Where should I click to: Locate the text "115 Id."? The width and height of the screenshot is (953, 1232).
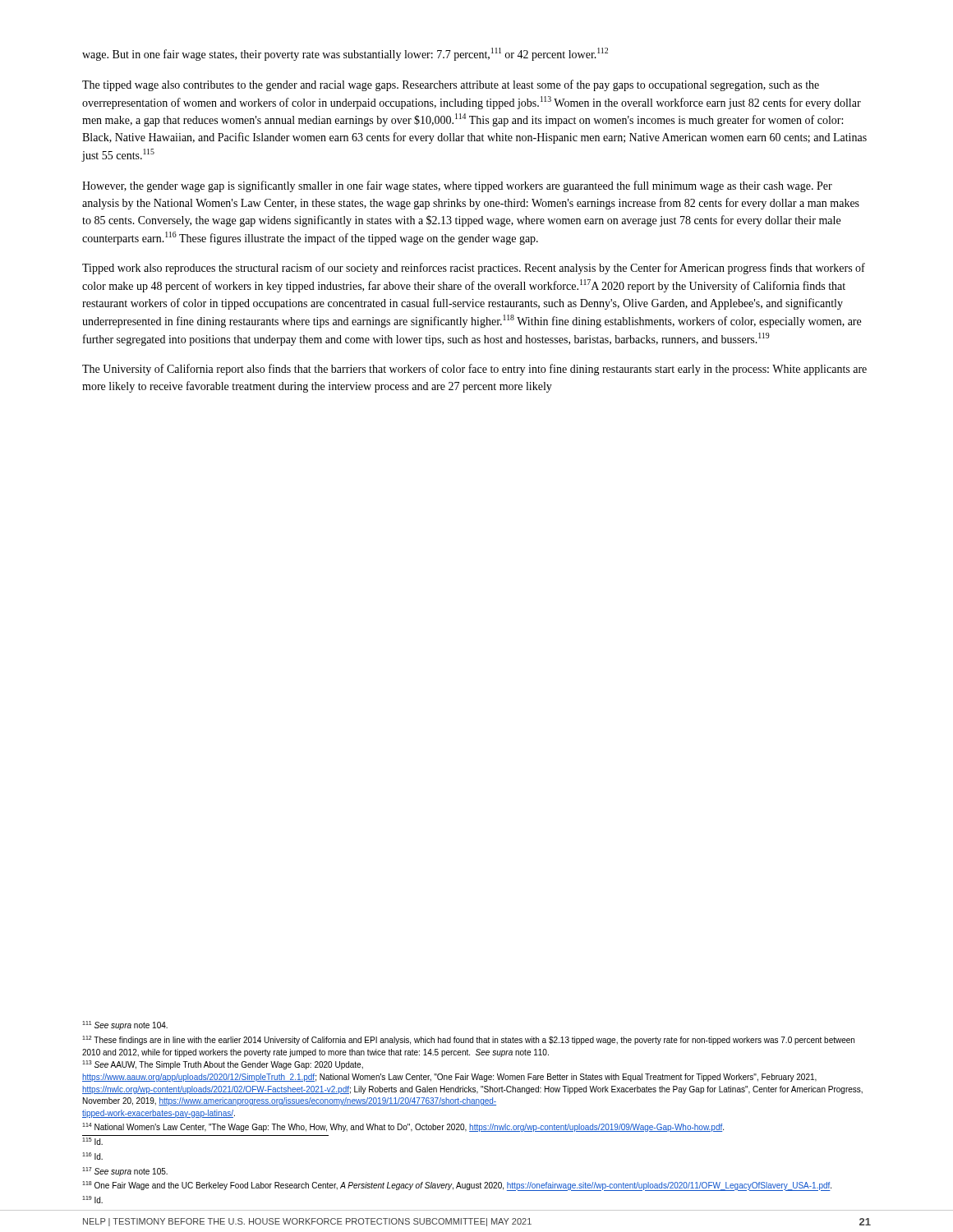pos(476,1142)
